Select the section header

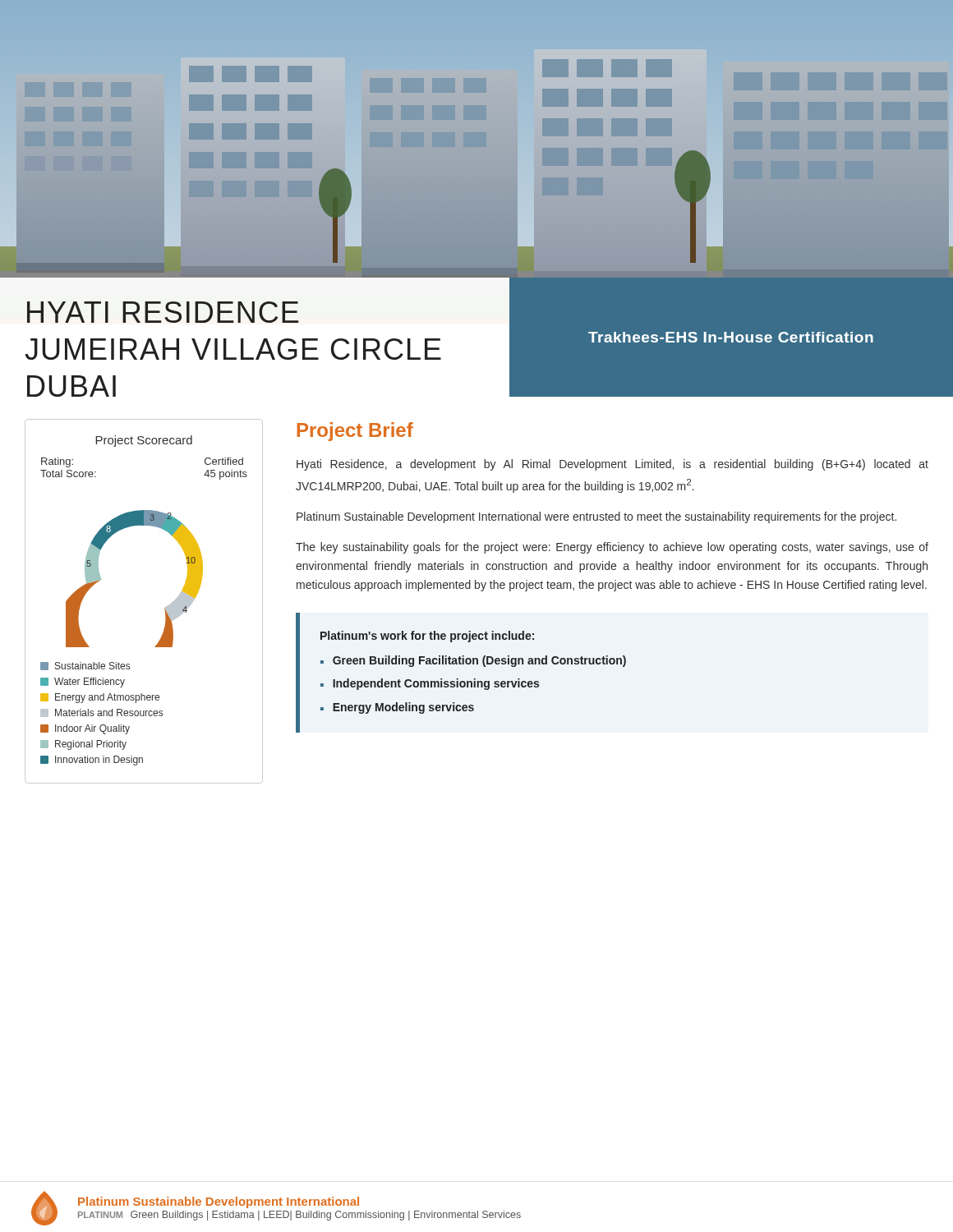point(354,430)
